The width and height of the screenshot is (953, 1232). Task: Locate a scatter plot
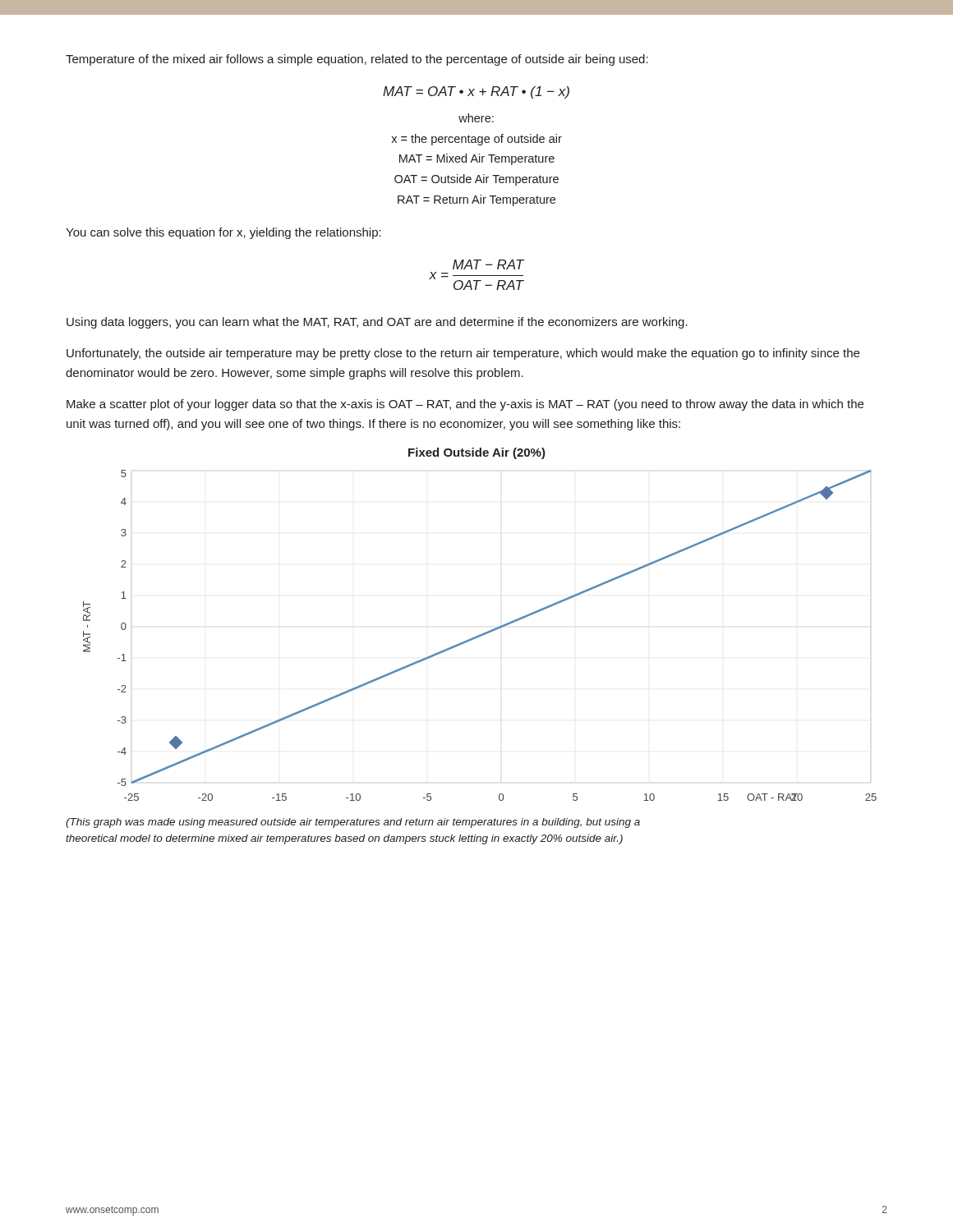tap(476, 626)
